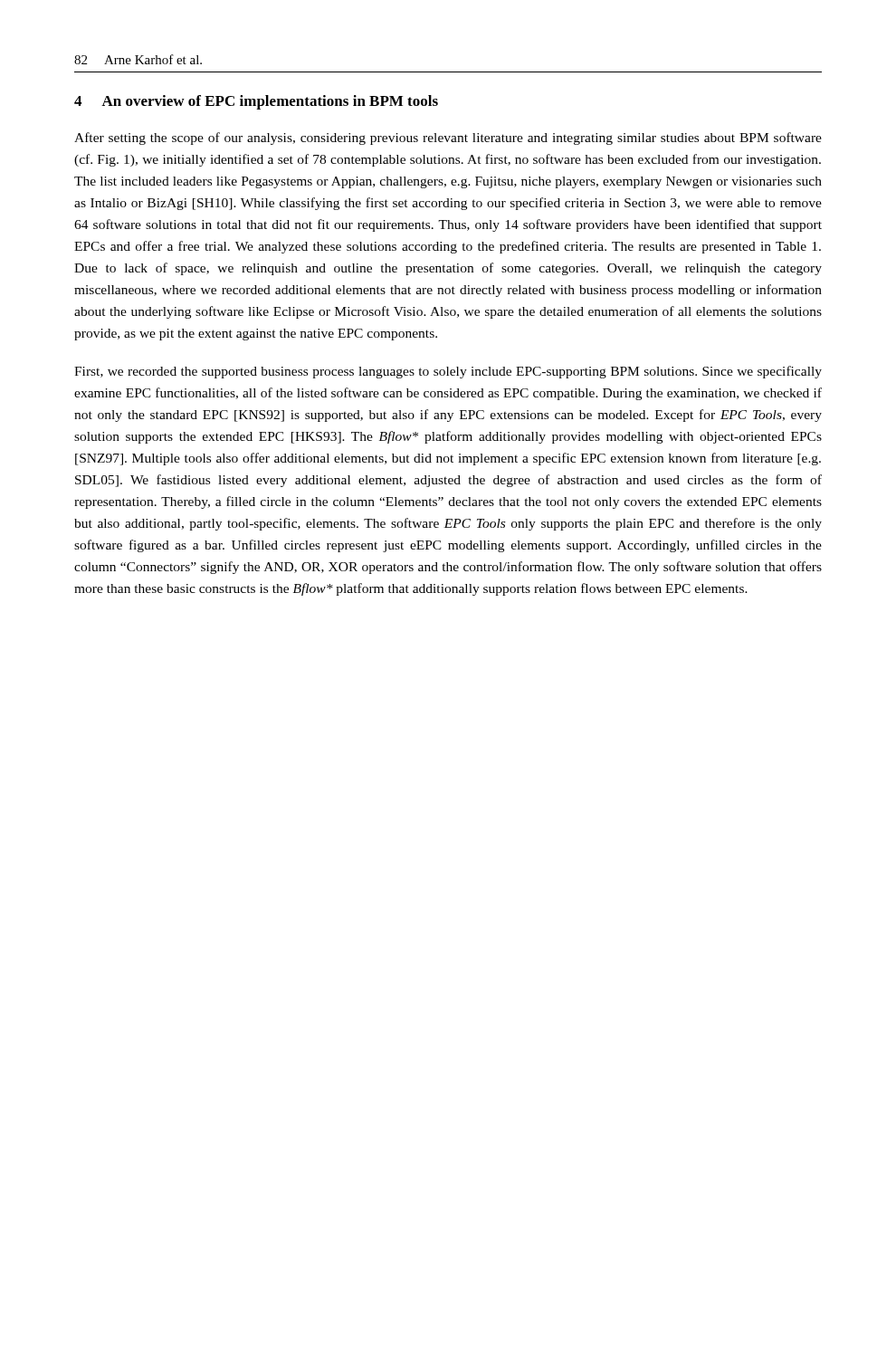Where is the passage that starts "First, we recorded the supported business process"?
896x1358 pixels.
tap(448, 480)
